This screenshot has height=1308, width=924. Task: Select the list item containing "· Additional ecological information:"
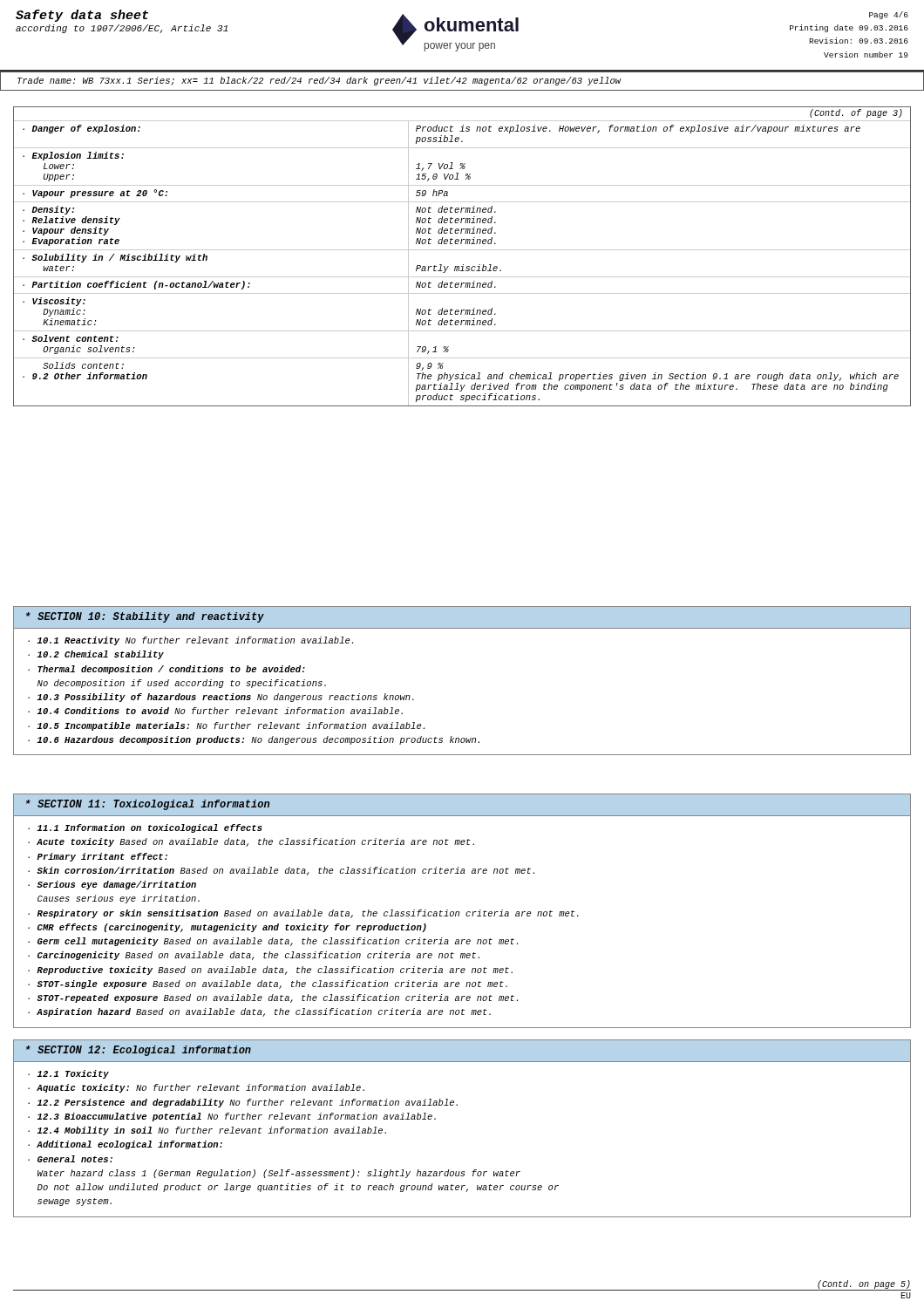coord(125,1145)
